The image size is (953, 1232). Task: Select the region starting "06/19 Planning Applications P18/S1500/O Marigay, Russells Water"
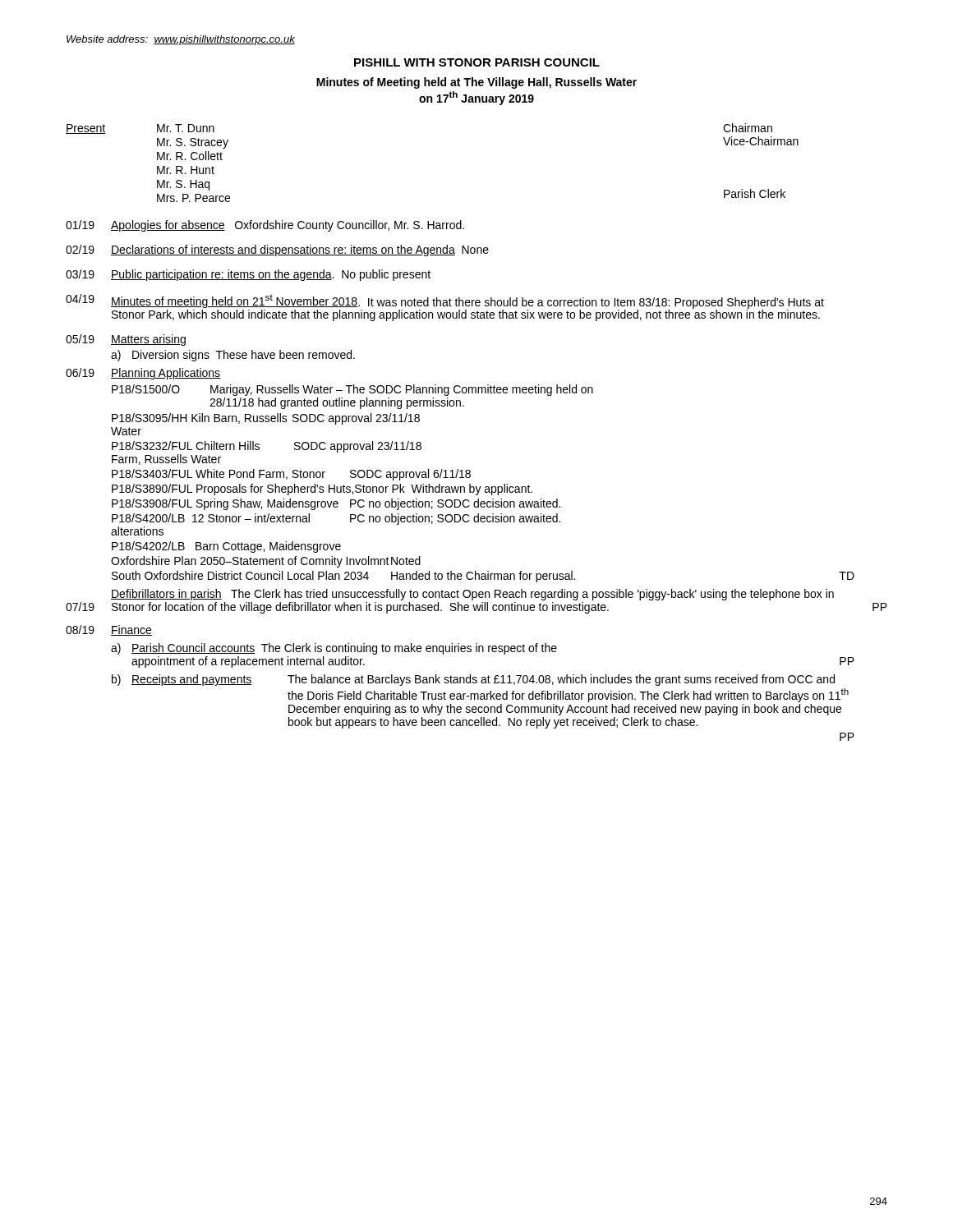(x=460, y=475)
